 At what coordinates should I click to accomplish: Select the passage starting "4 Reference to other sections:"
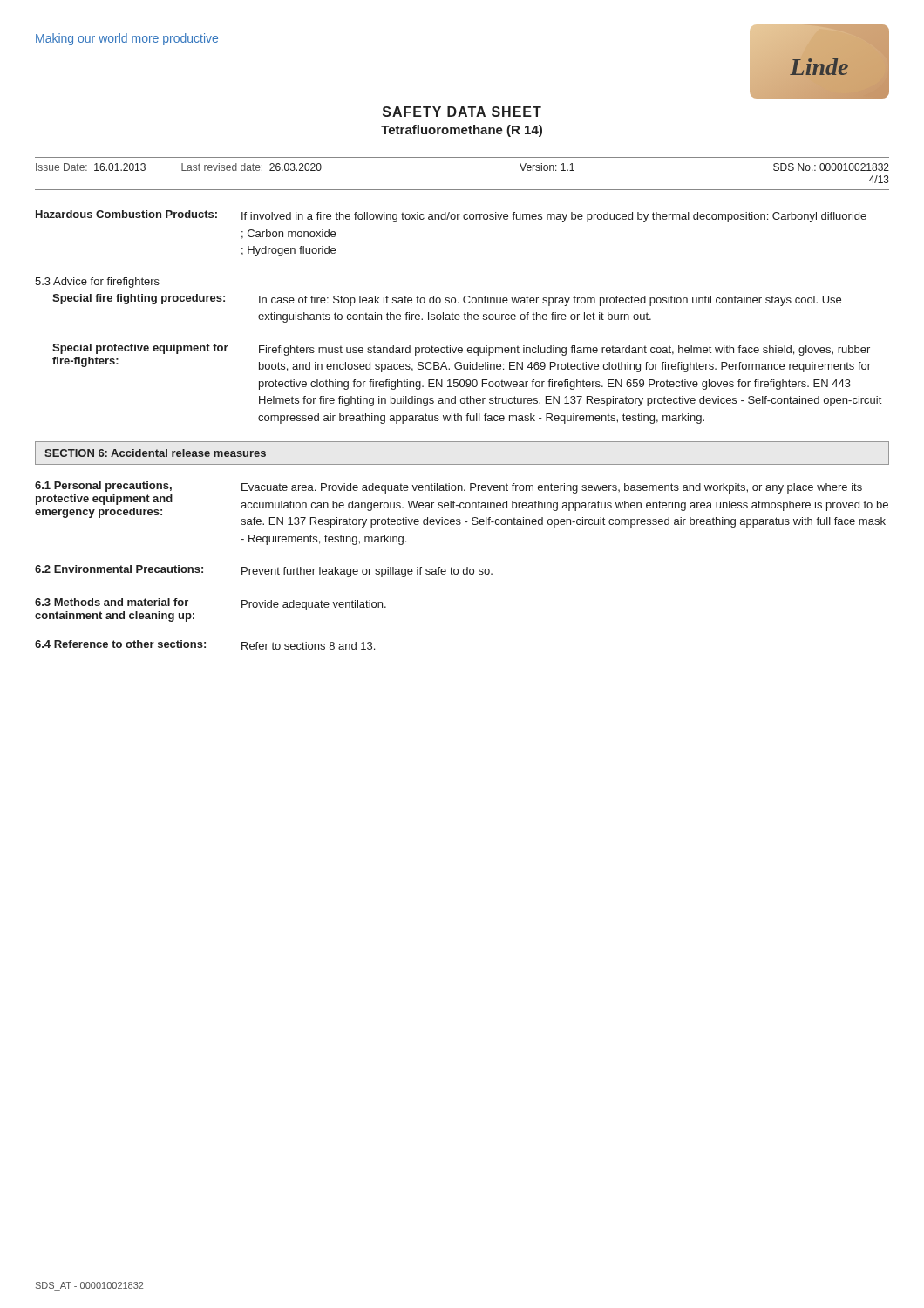point(121,644)
